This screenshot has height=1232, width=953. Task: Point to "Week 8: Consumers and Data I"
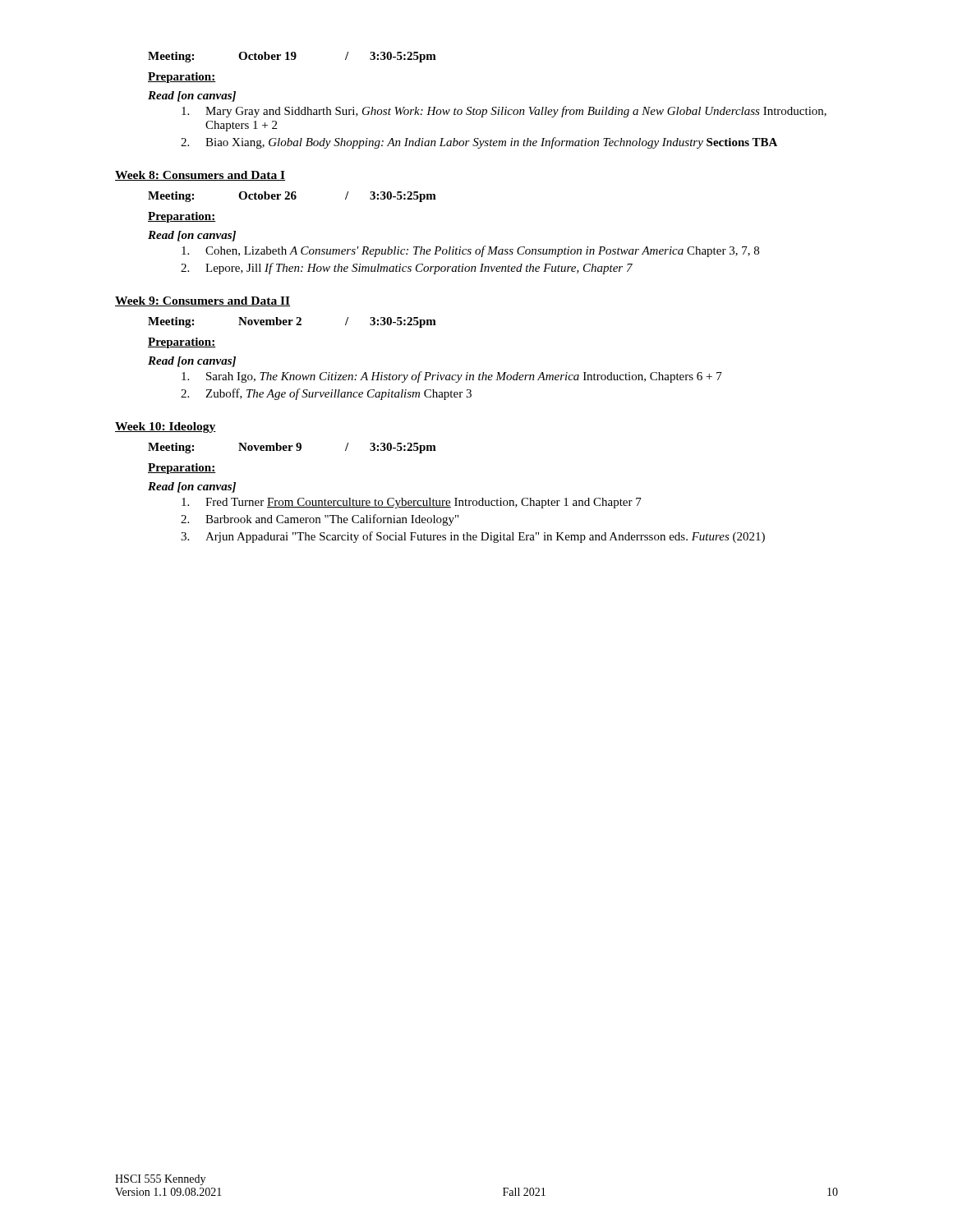[x=200, y=175]
